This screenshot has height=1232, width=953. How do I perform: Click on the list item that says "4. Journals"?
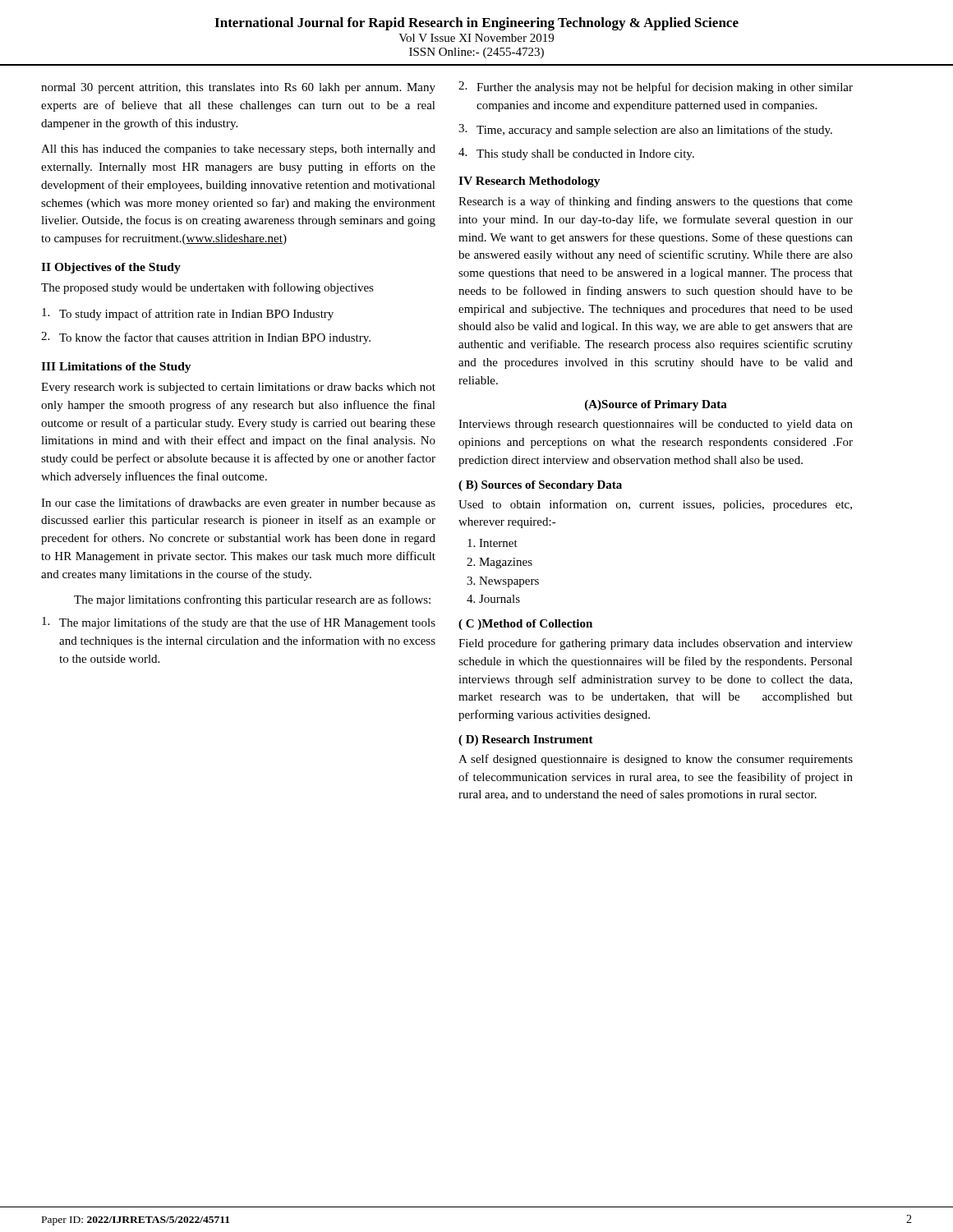(x=493, y=599)
